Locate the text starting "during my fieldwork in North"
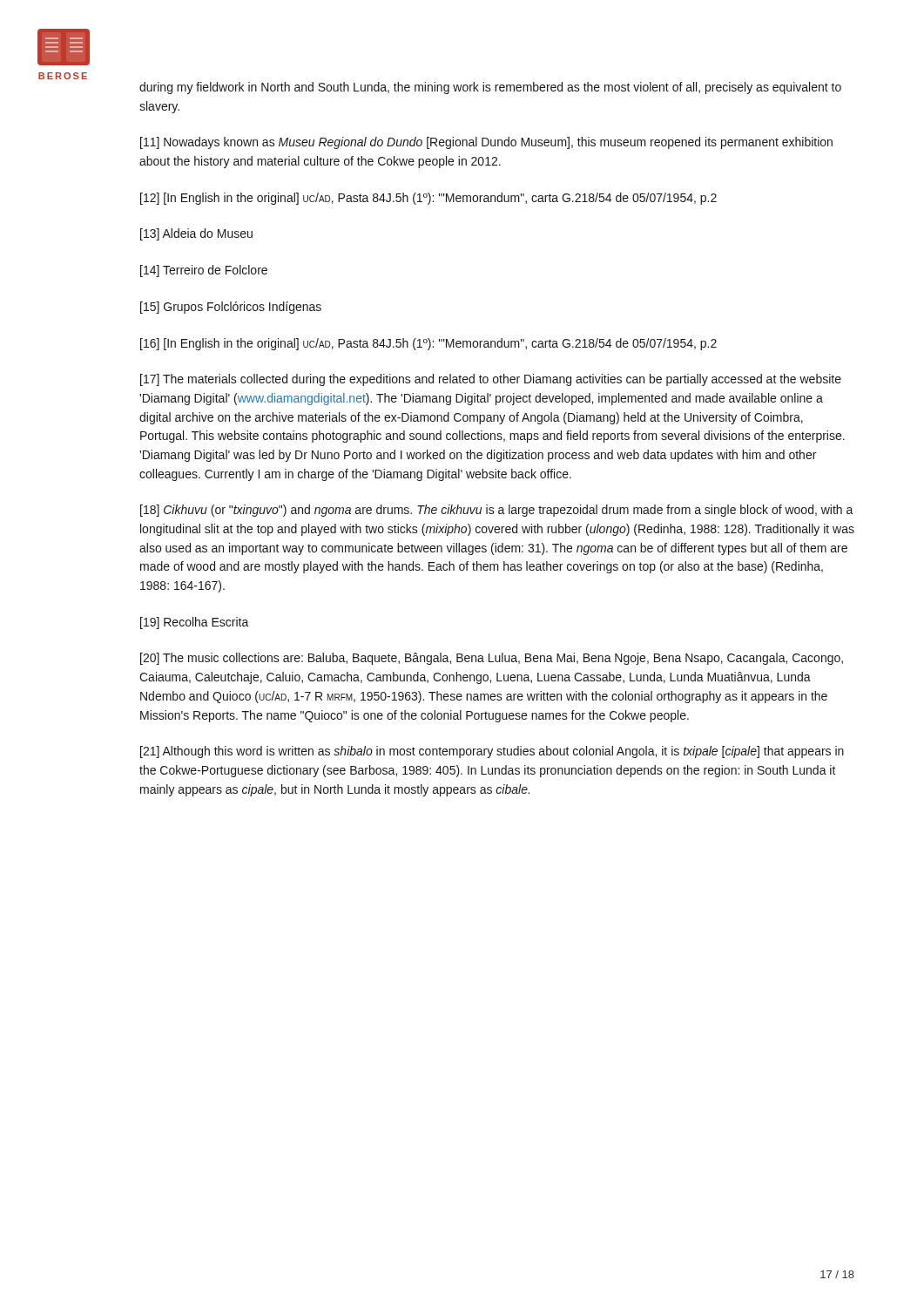Screen dimensions: 1307x924 (490, 97)
